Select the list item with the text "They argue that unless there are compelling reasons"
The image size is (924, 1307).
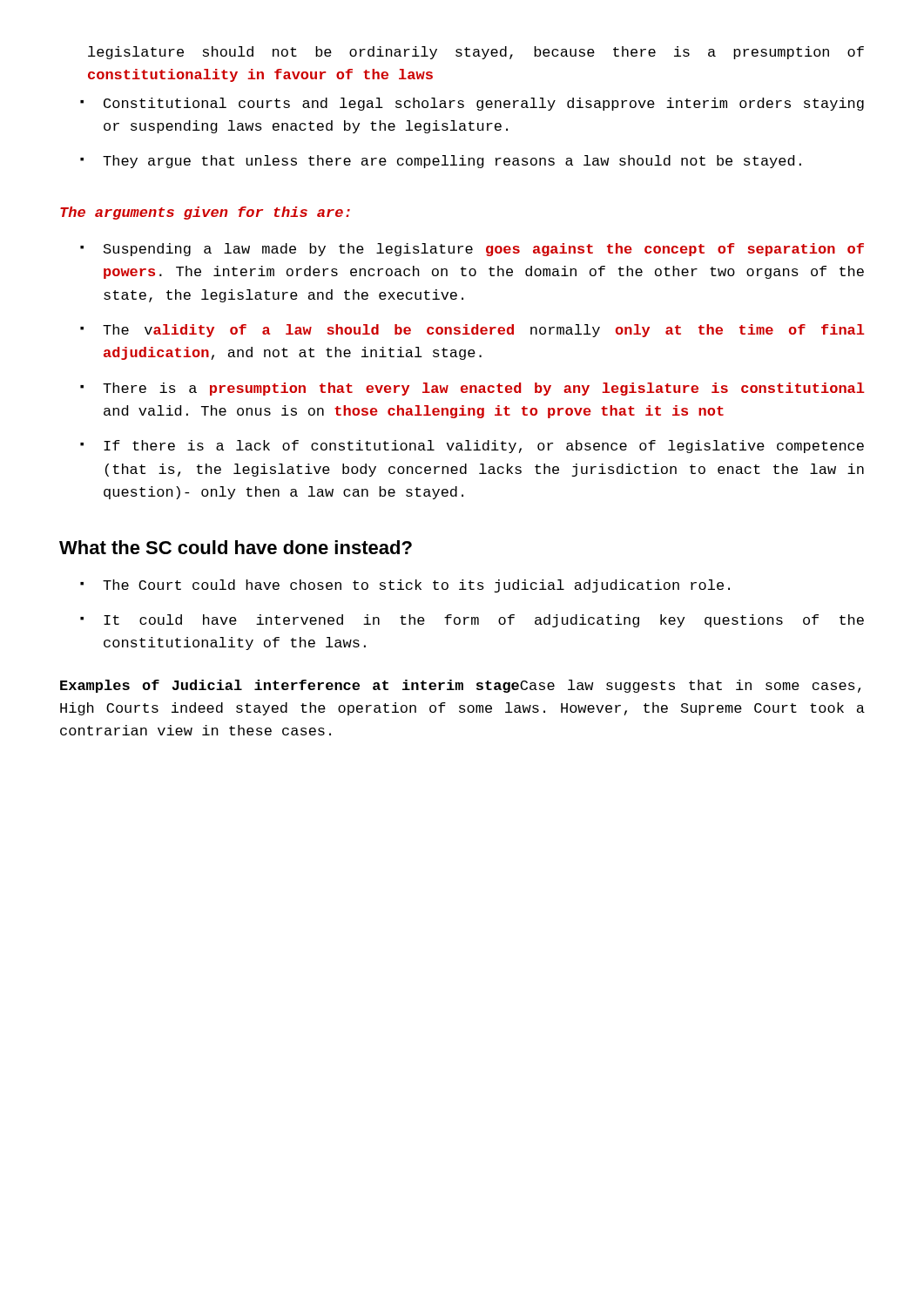(x=454, y=162)
